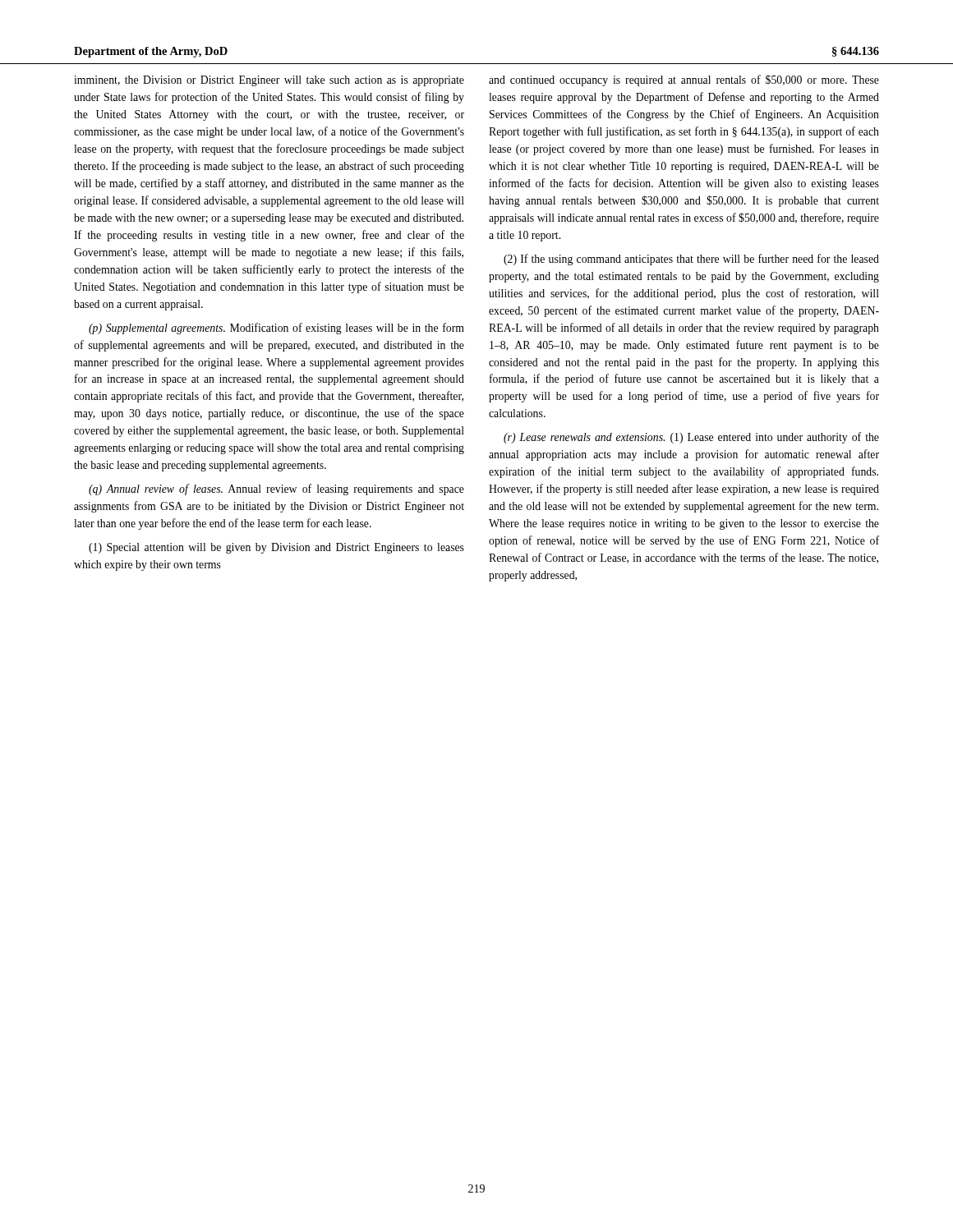Locate the passage starting "(1) Special attention will be given by Division"

[x=269, y=557]
